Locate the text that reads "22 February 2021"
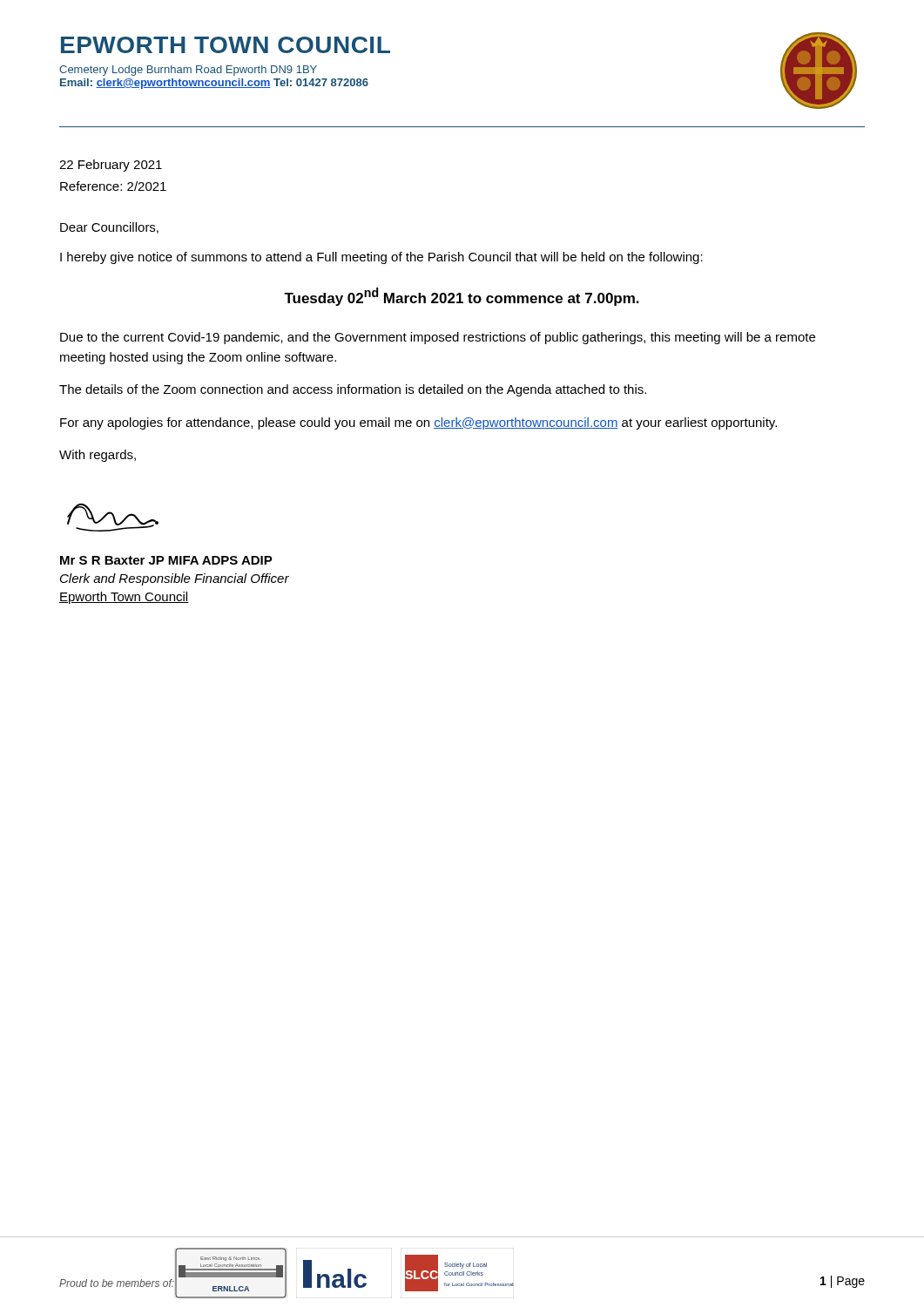924x1307 pixels. [x=111, y=164]
